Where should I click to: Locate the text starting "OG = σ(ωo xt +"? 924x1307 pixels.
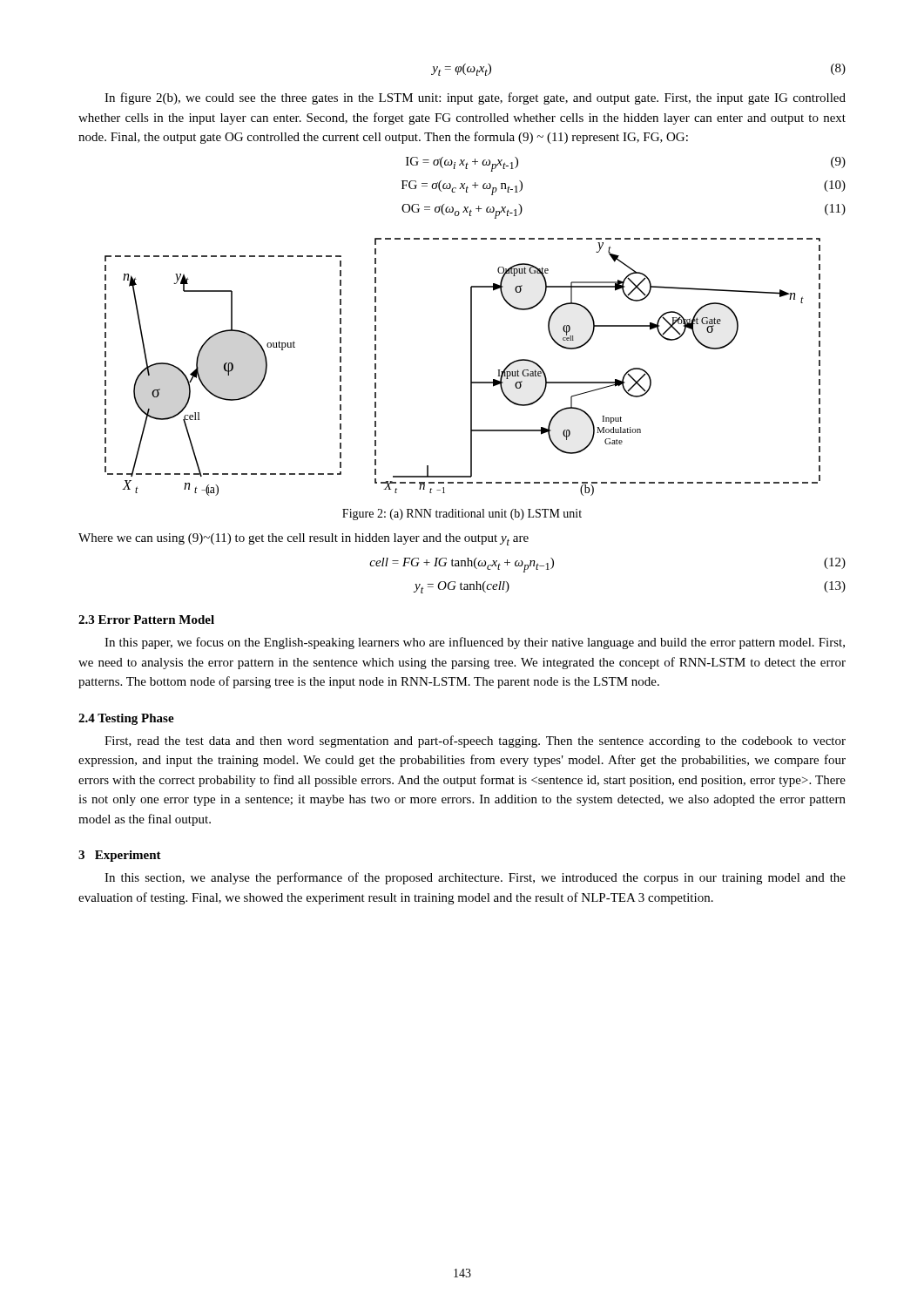point(465,210)
